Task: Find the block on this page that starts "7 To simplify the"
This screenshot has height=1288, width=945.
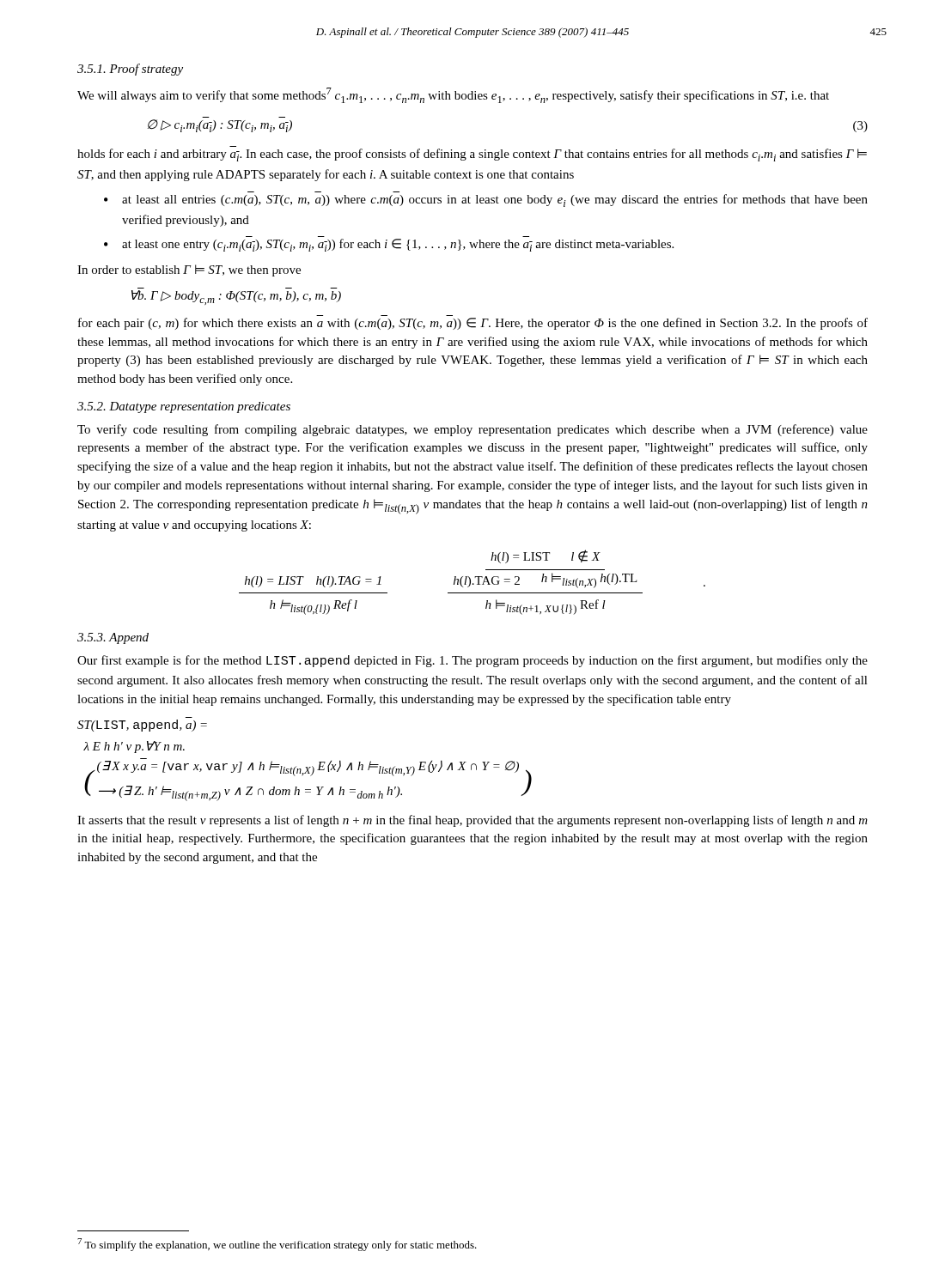Action: point(277,1243)
